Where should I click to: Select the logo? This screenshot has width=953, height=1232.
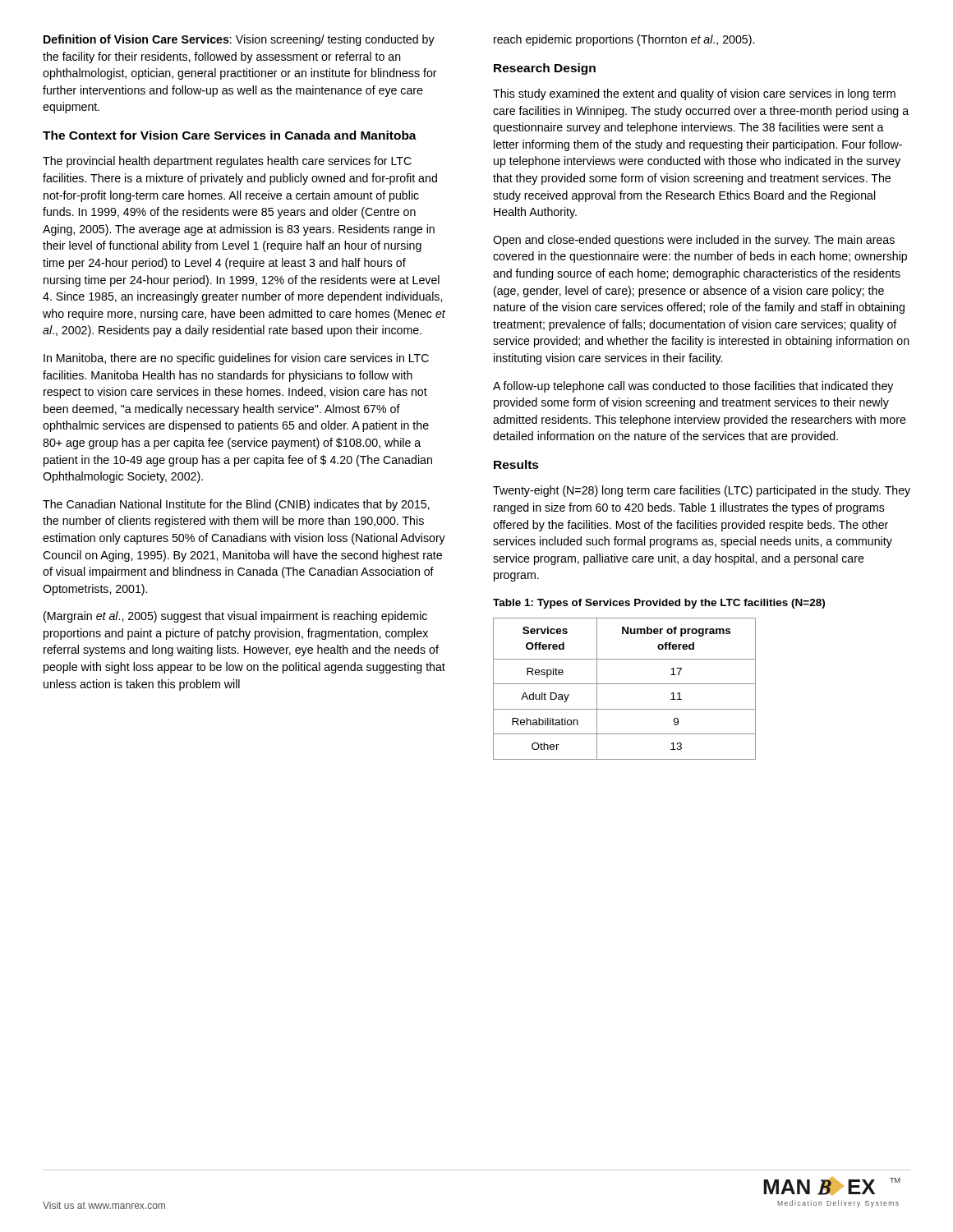[x=836, y=1192]
